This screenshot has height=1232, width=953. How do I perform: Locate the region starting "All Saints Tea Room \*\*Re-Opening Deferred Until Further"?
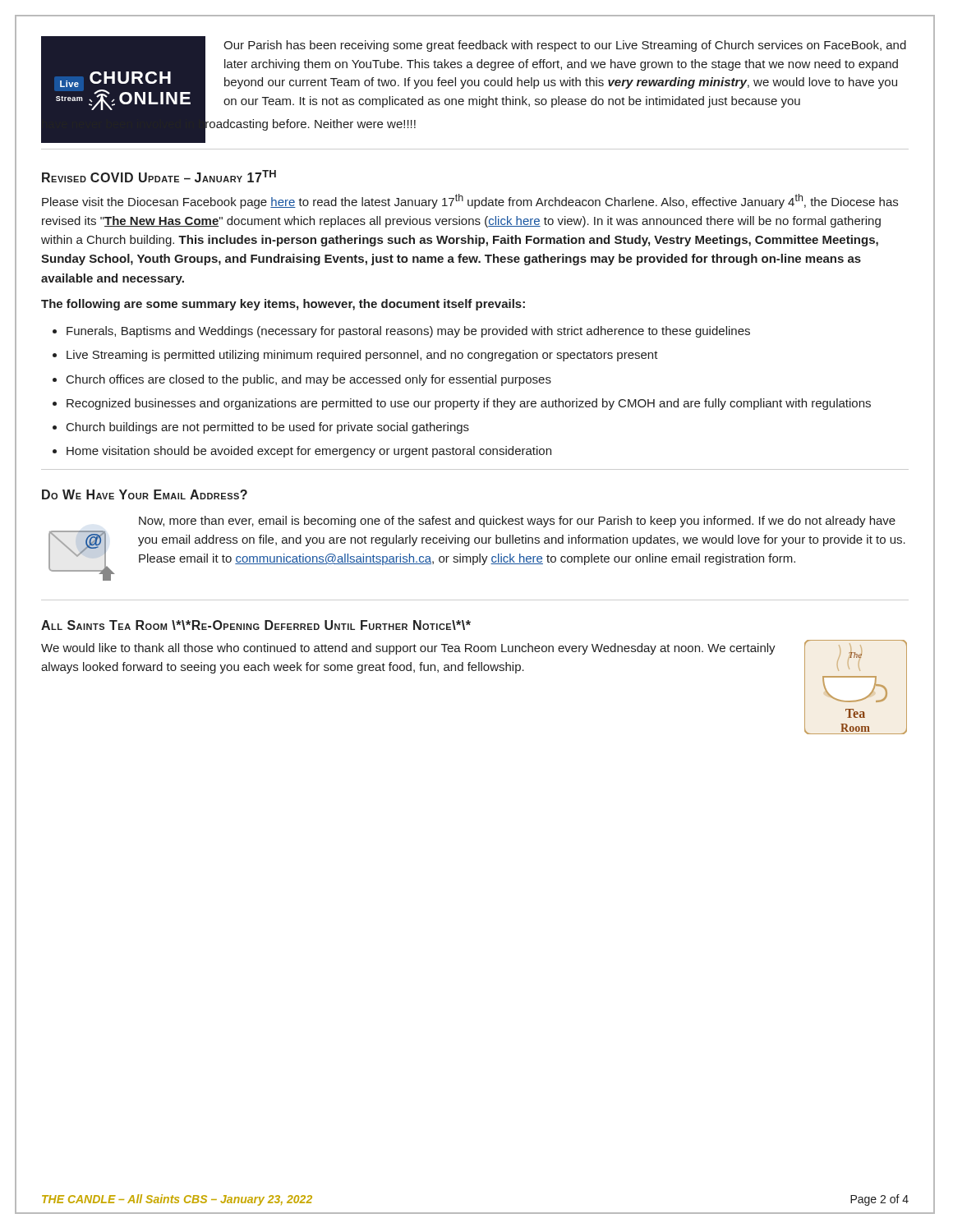(x=256, y=625)
